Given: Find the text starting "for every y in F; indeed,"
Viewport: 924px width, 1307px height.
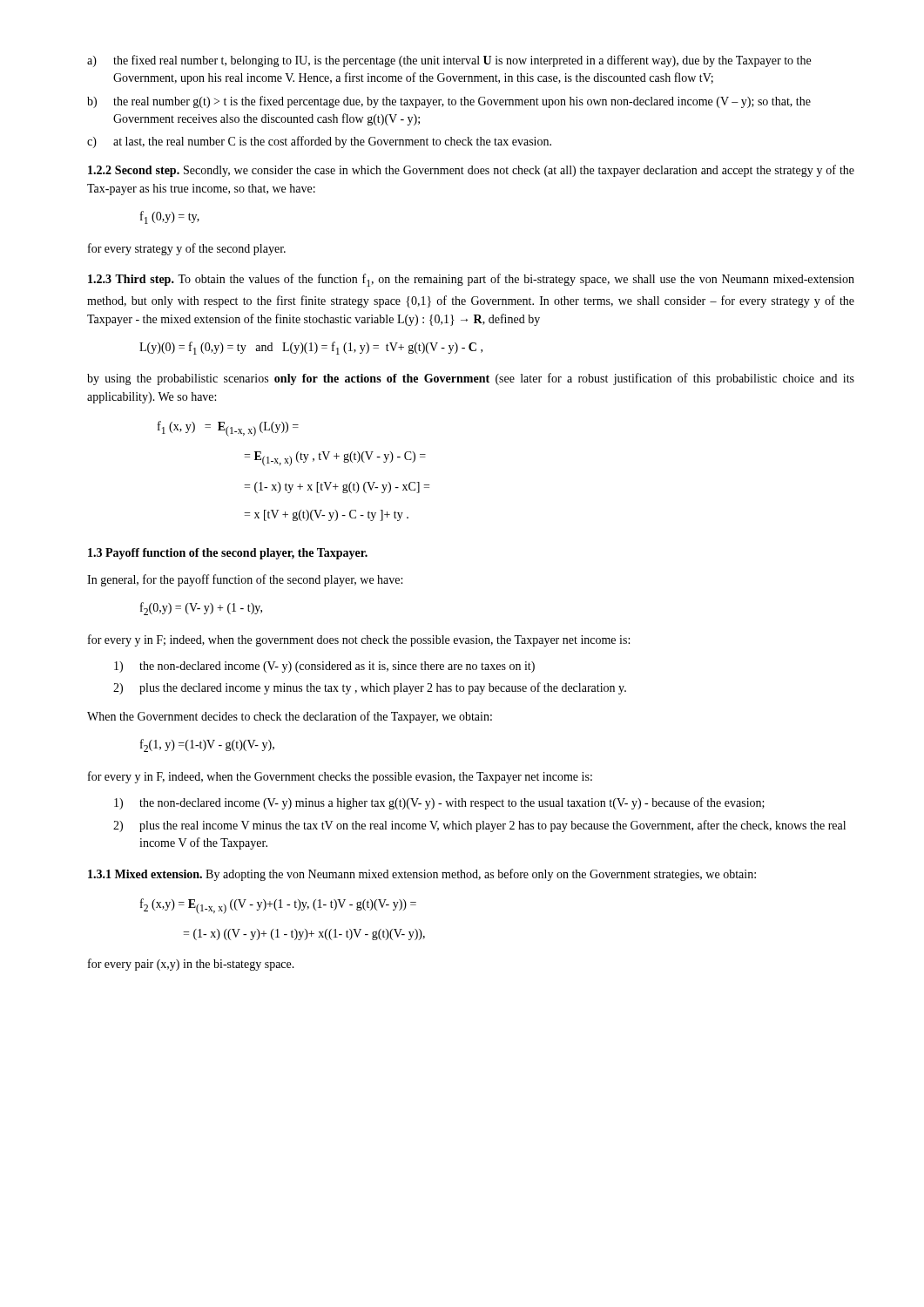Looking at the screenshot, I should pyautogui.click(x=359, y=640).
